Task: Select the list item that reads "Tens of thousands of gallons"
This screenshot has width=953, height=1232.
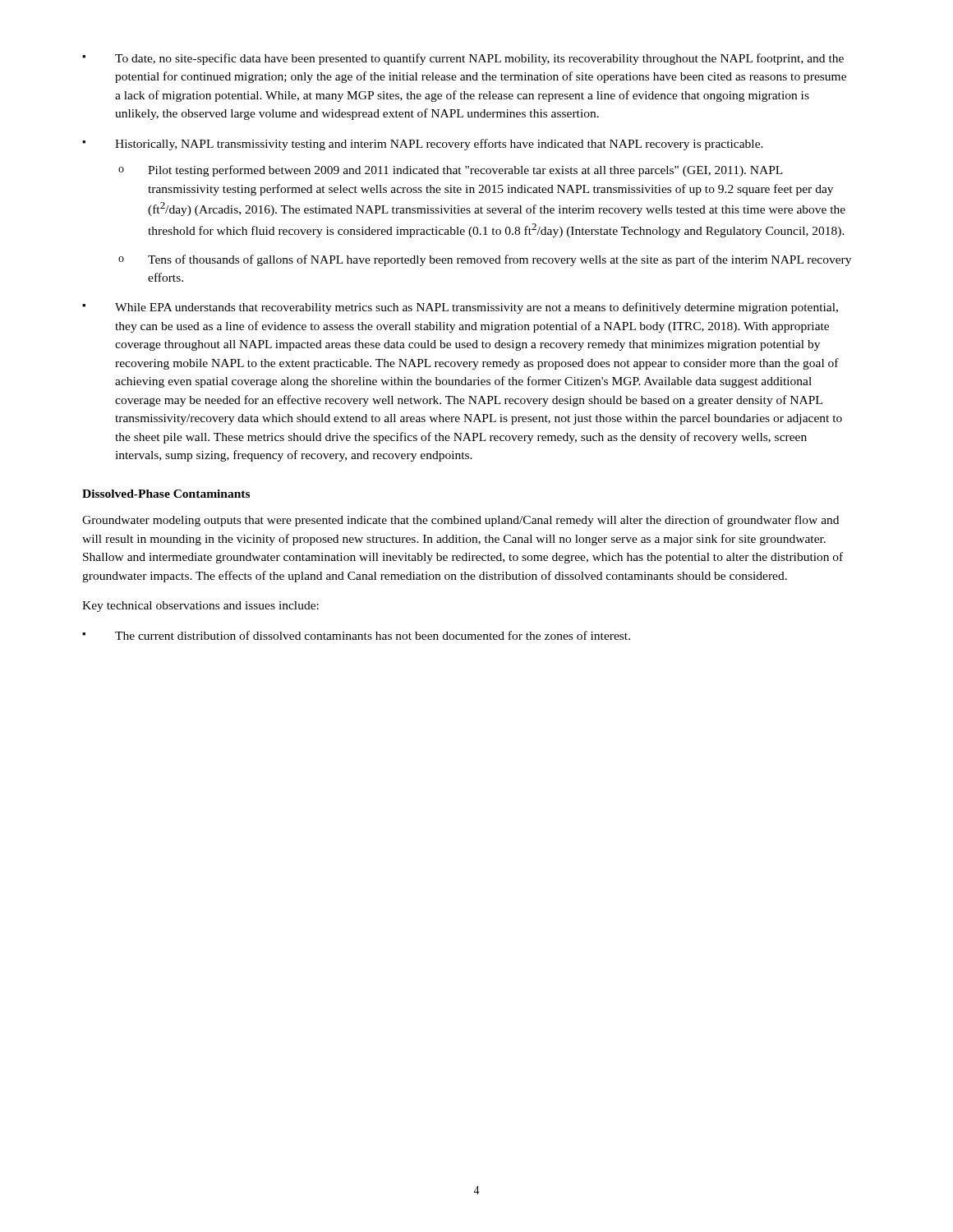Action: click(500, 268)
